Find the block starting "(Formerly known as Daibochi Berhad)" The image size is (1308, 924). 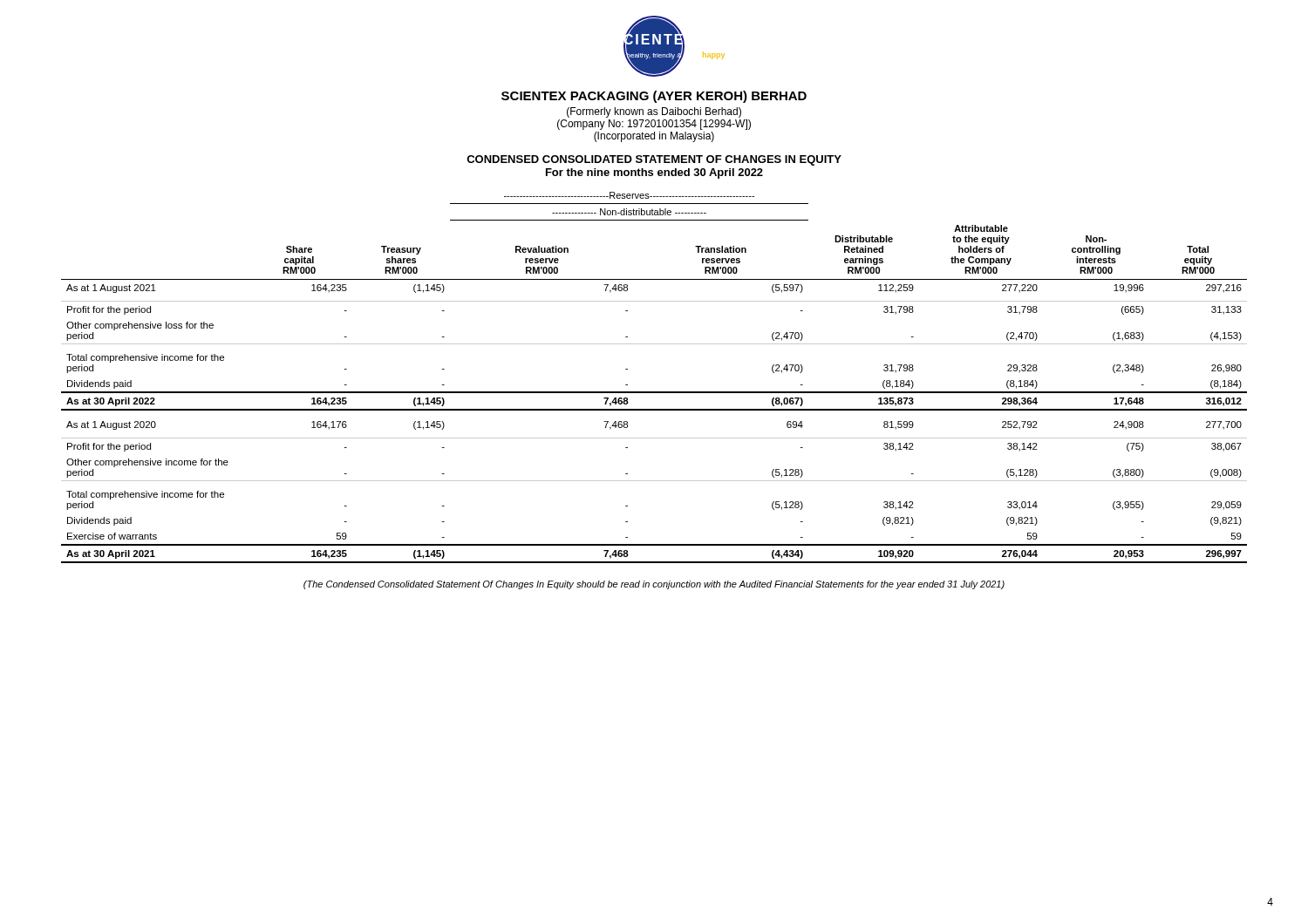pos(654,112)
